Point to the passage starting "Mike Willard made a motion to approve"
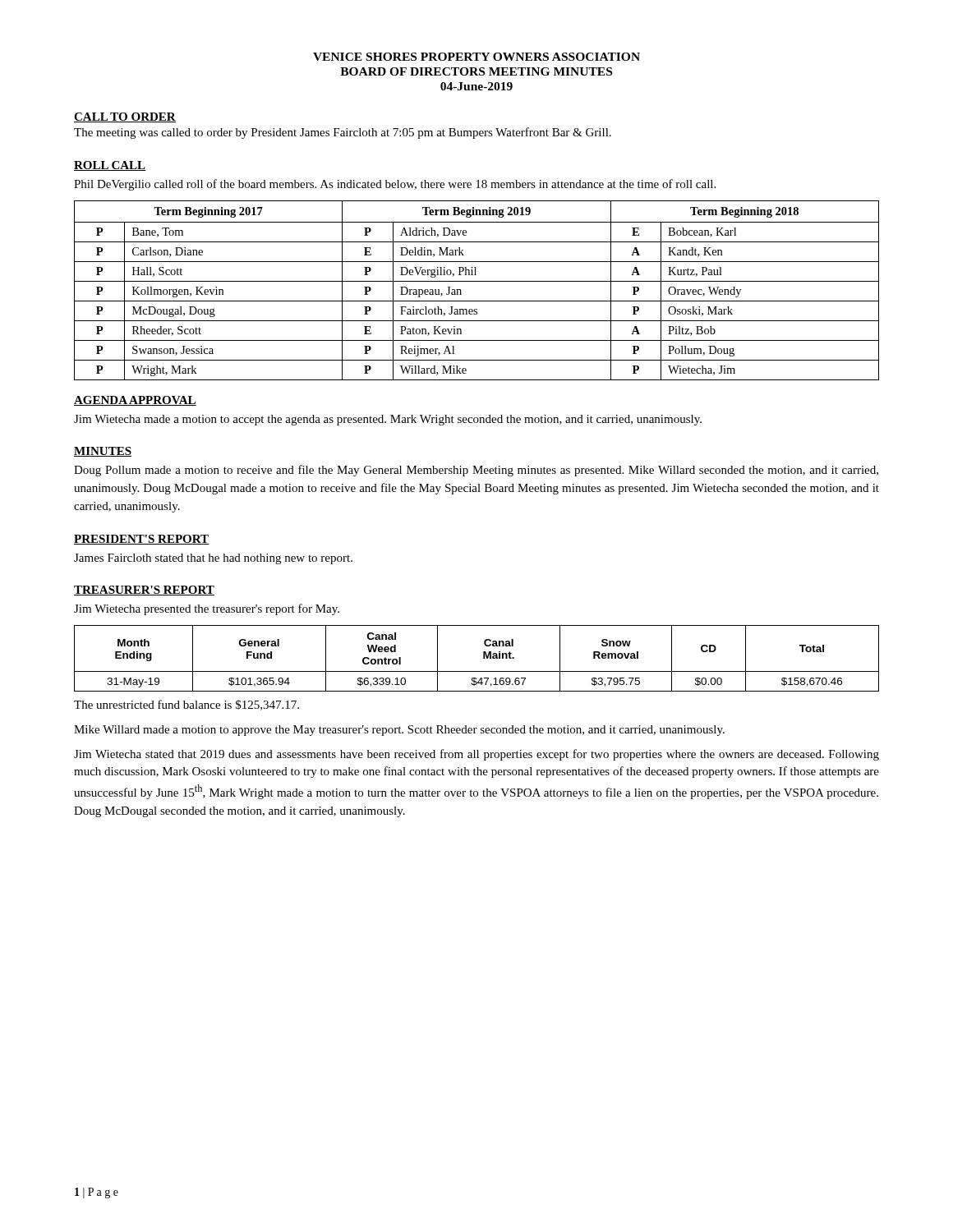This screenshot has height=1232, width=953. (x=400, y=729)
